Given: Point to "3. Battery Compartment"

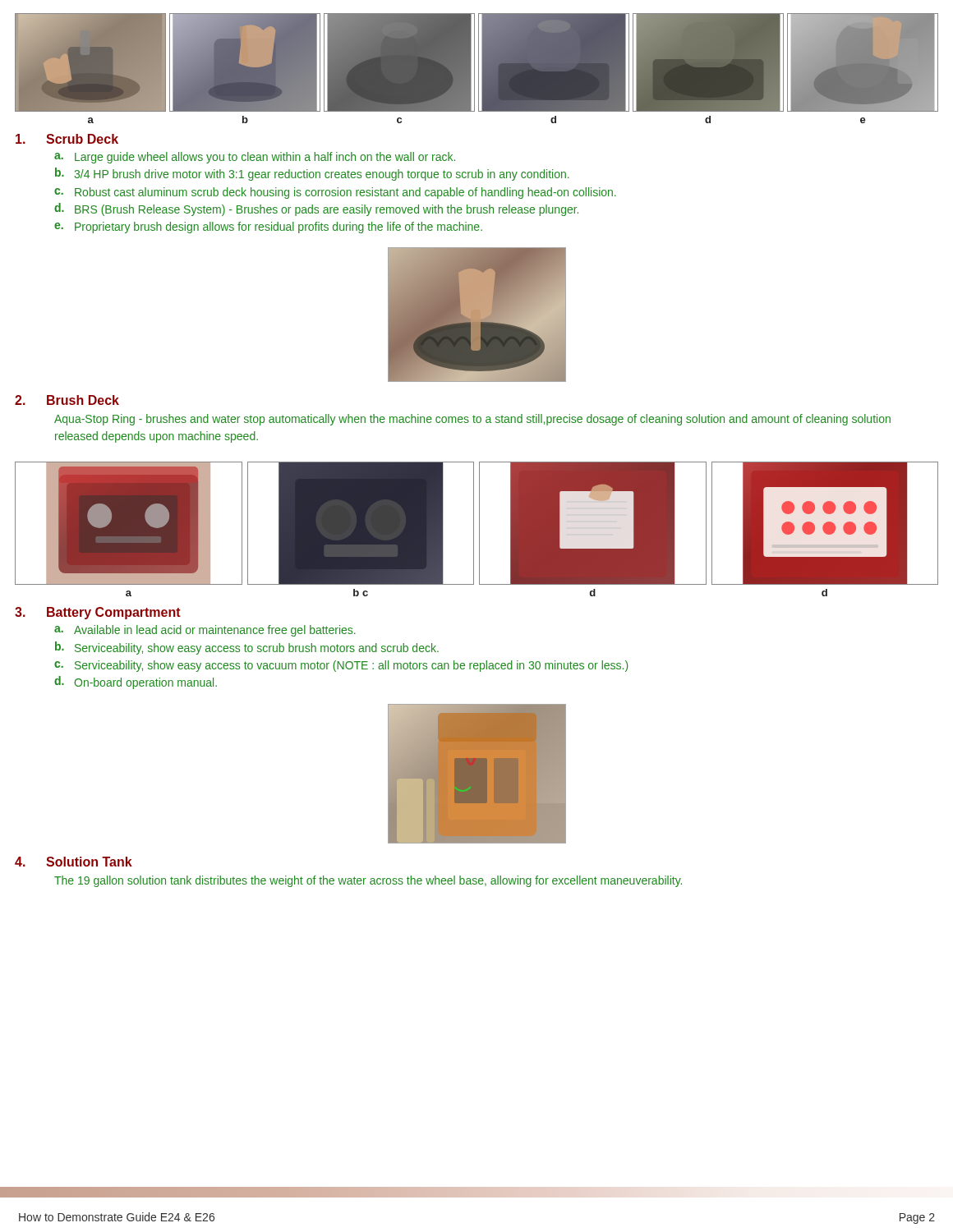Looking at the screenshot, I should click(98, 613).
